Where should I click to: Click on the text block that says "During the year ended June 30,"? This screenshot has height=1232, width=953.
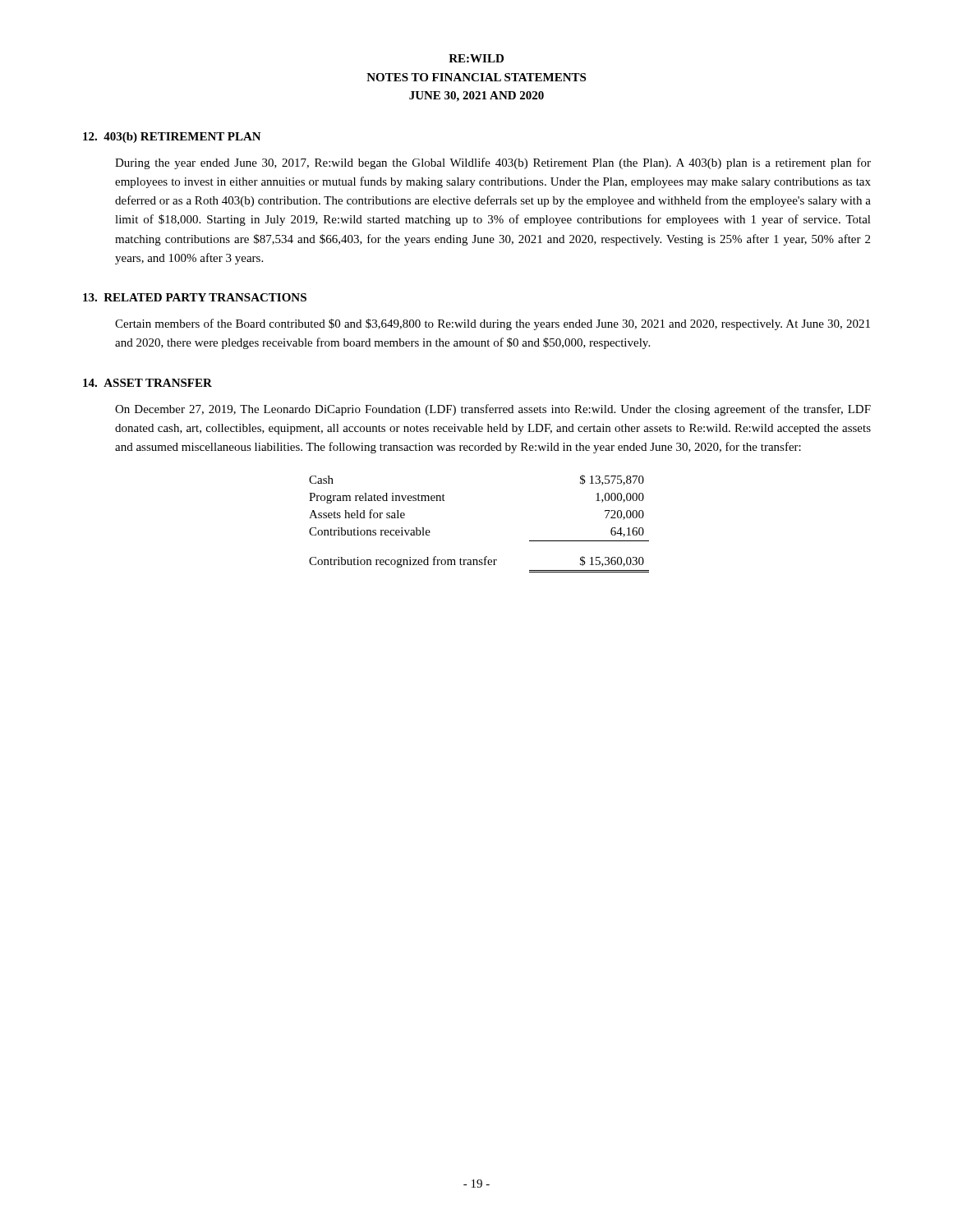coord(493,210)
